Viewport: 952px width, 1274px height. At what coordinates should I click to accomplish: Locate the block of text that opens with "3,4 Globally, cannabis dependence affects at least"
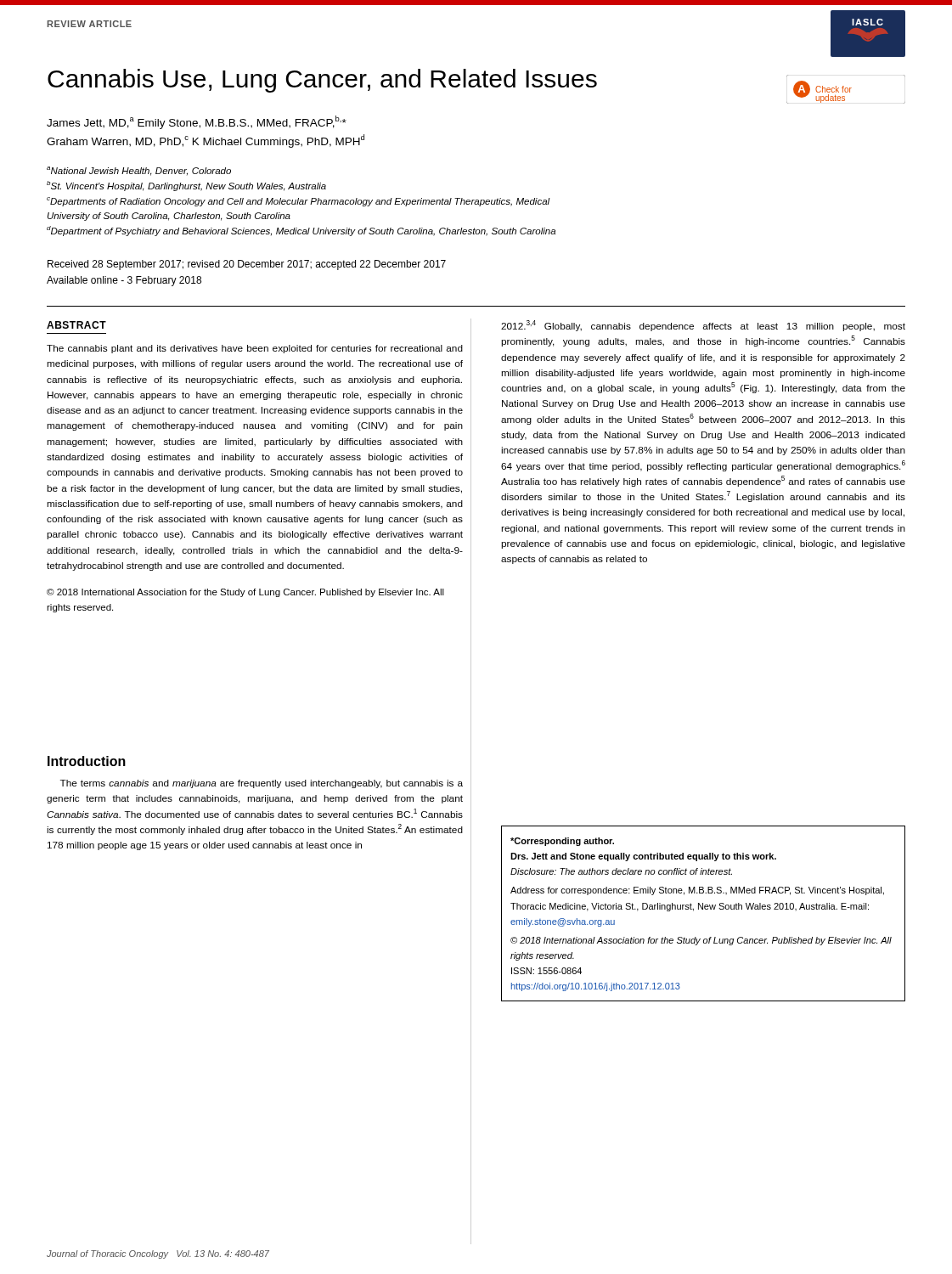(x=703, y=442)
